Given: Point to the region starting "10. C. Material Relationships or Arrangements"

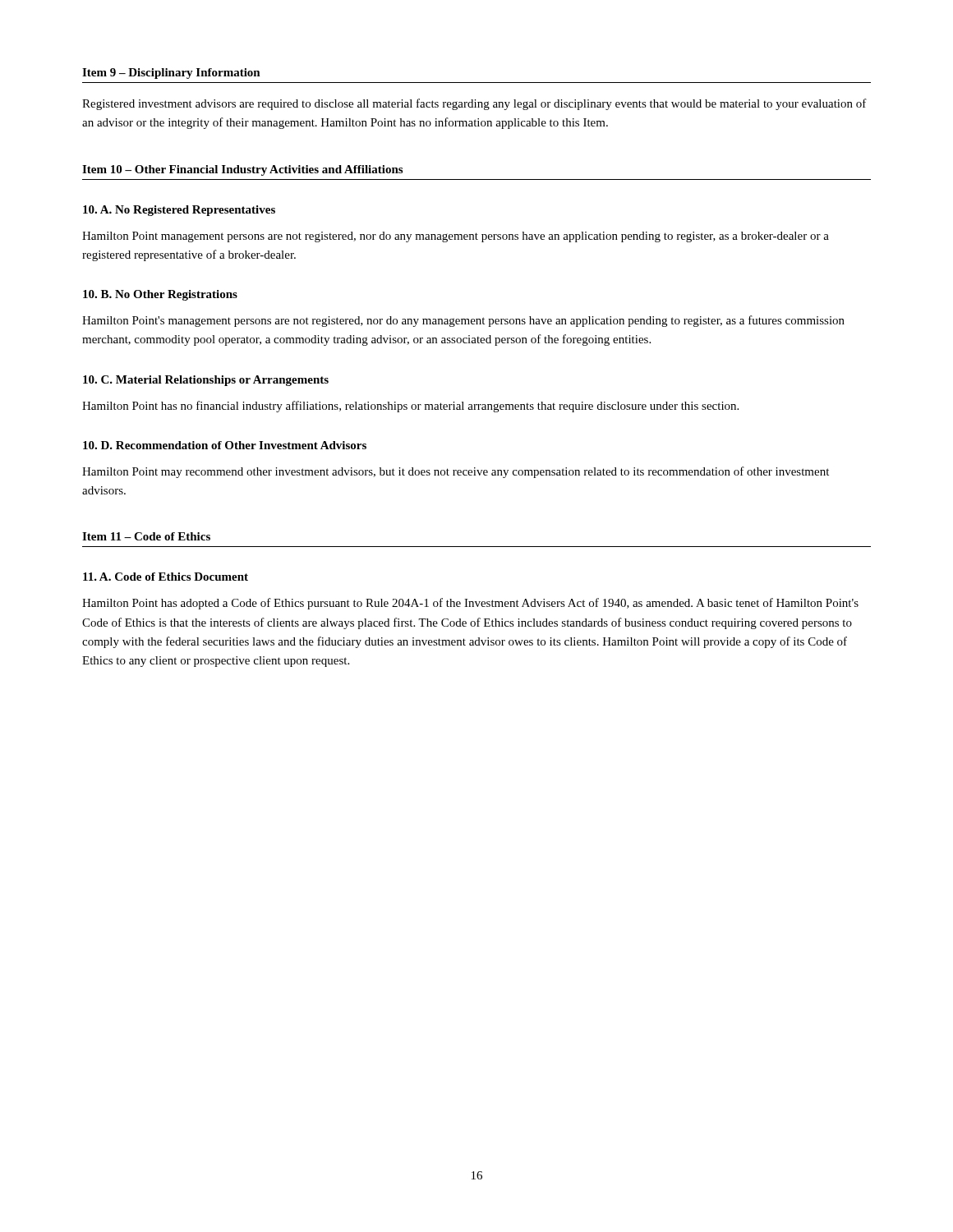Looking at the screenshot, I should pyautogui.click(x=205, y=379).
